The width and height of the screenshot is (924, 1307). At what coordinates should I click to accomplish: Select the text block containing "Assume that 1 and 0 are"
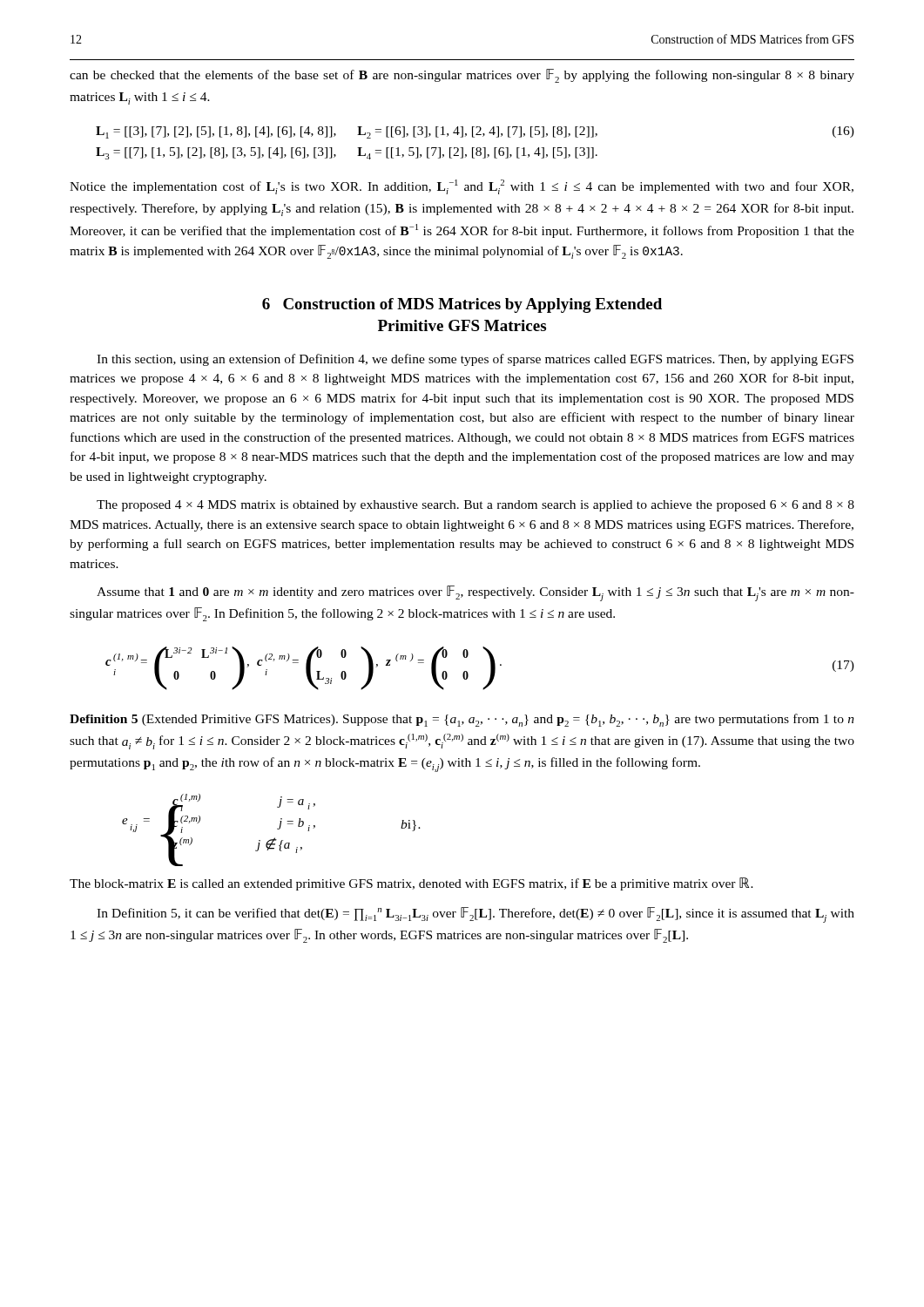coord(462,603)
